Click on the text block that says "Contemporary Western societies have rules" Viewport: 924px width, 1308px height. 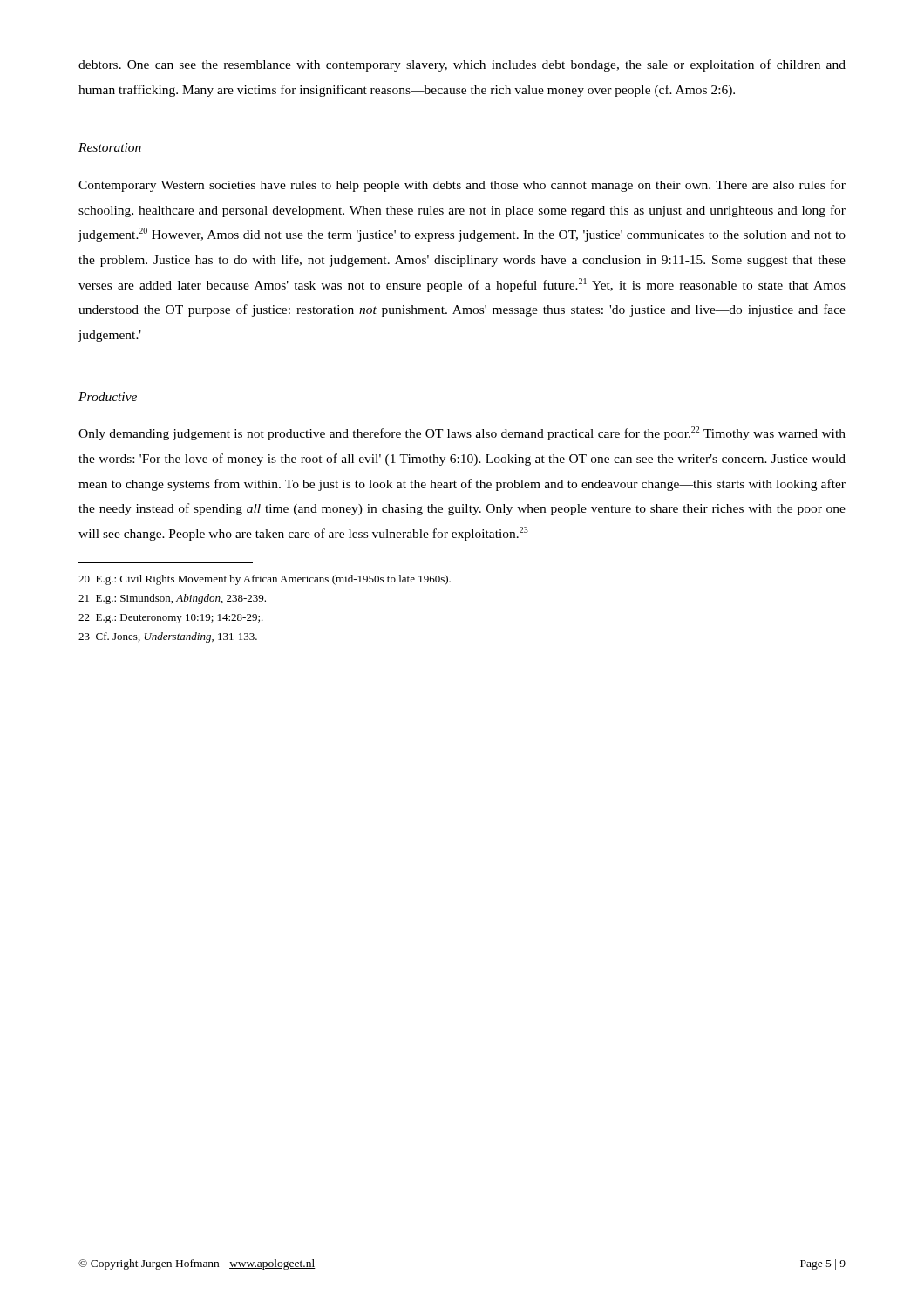click(x=462, y=259)
